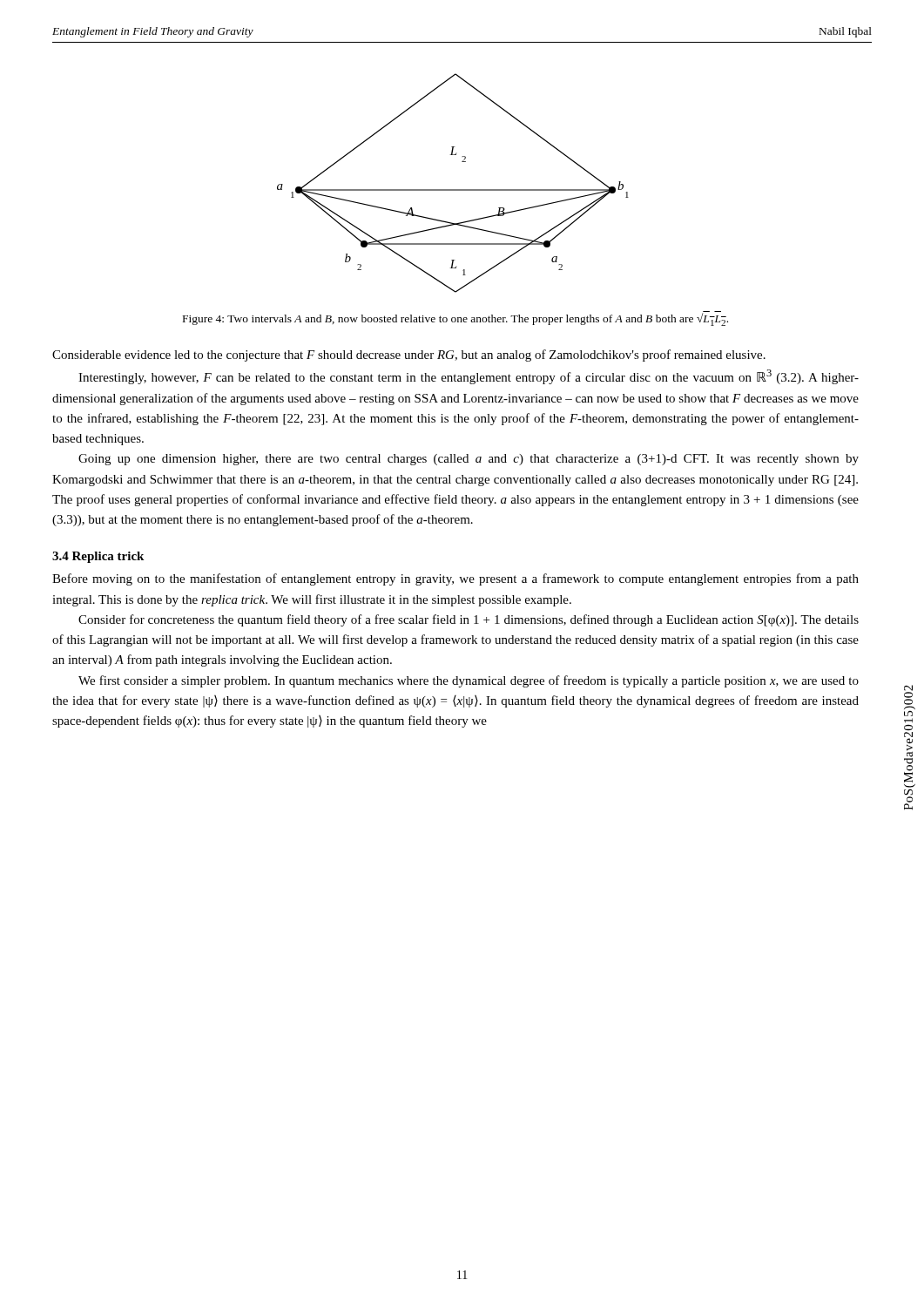Click on the illustration
The height and width of the screenshot is (1307, 924).
click(455, 183)
